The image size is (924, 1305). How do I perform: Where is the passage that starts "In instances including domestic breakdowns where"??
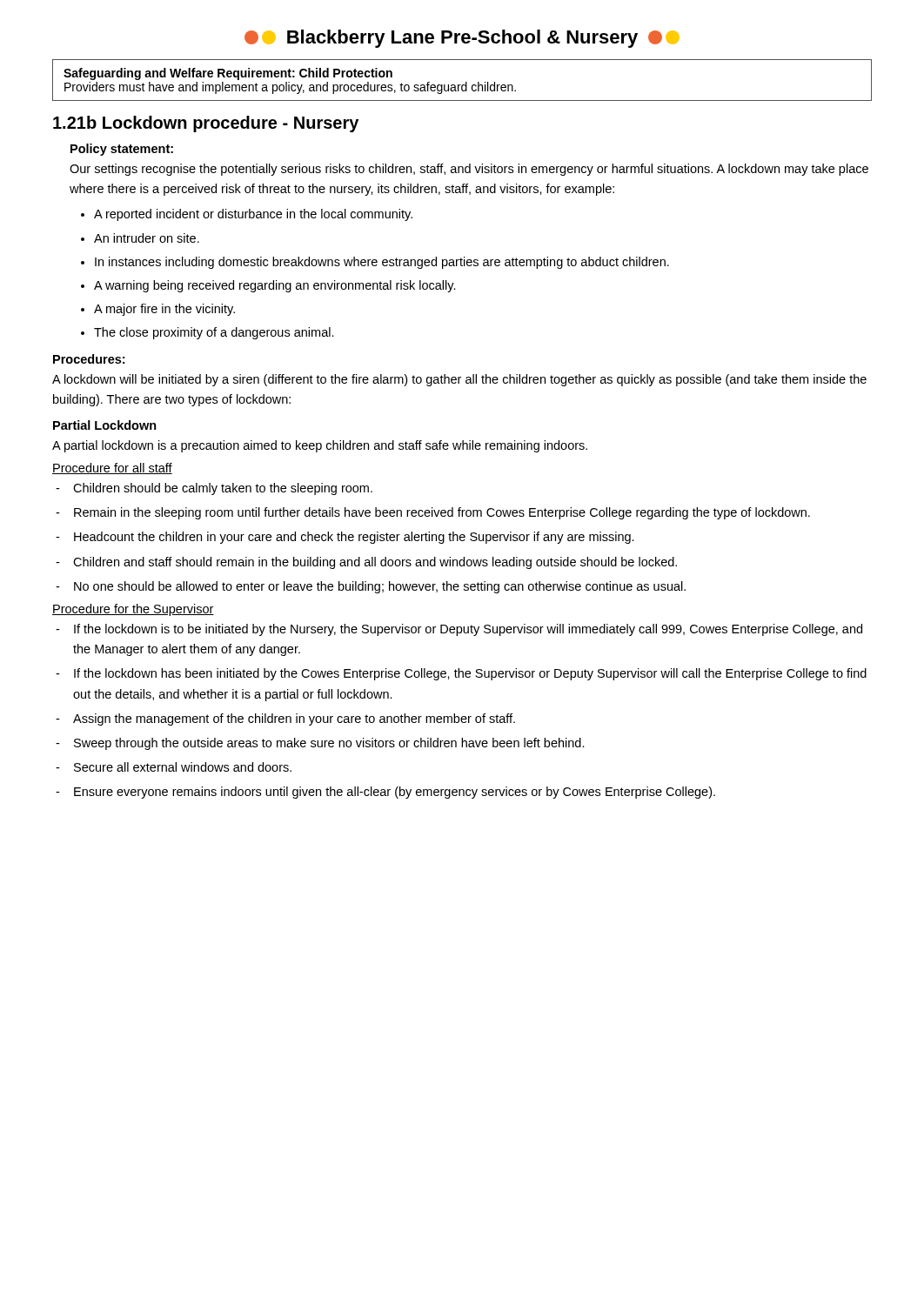pyautogui.click(x=382, y=262)
